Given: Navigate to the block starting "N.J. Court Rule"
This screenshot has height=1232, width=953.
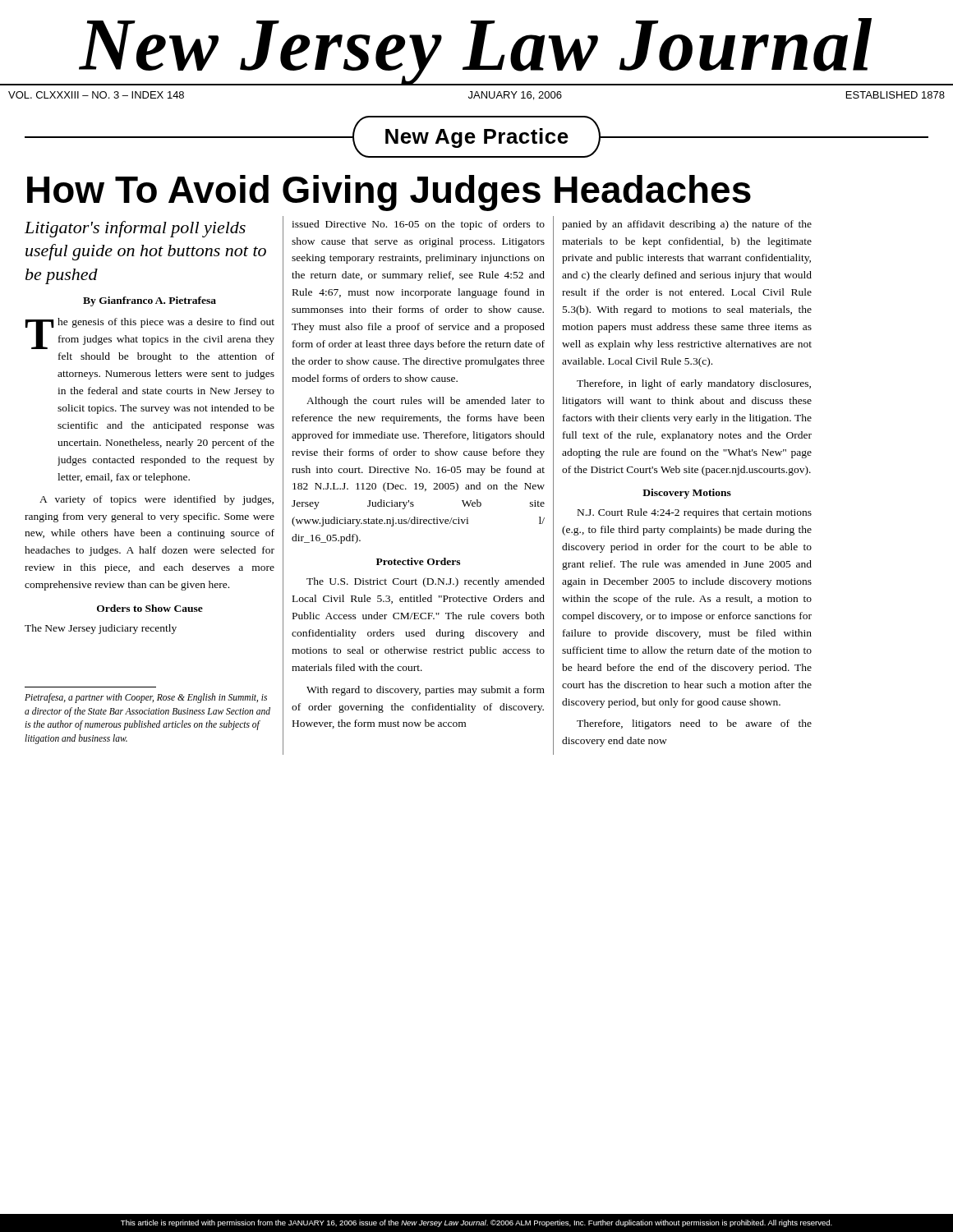Looking at the screenshot, I should [x=687, y=627].
